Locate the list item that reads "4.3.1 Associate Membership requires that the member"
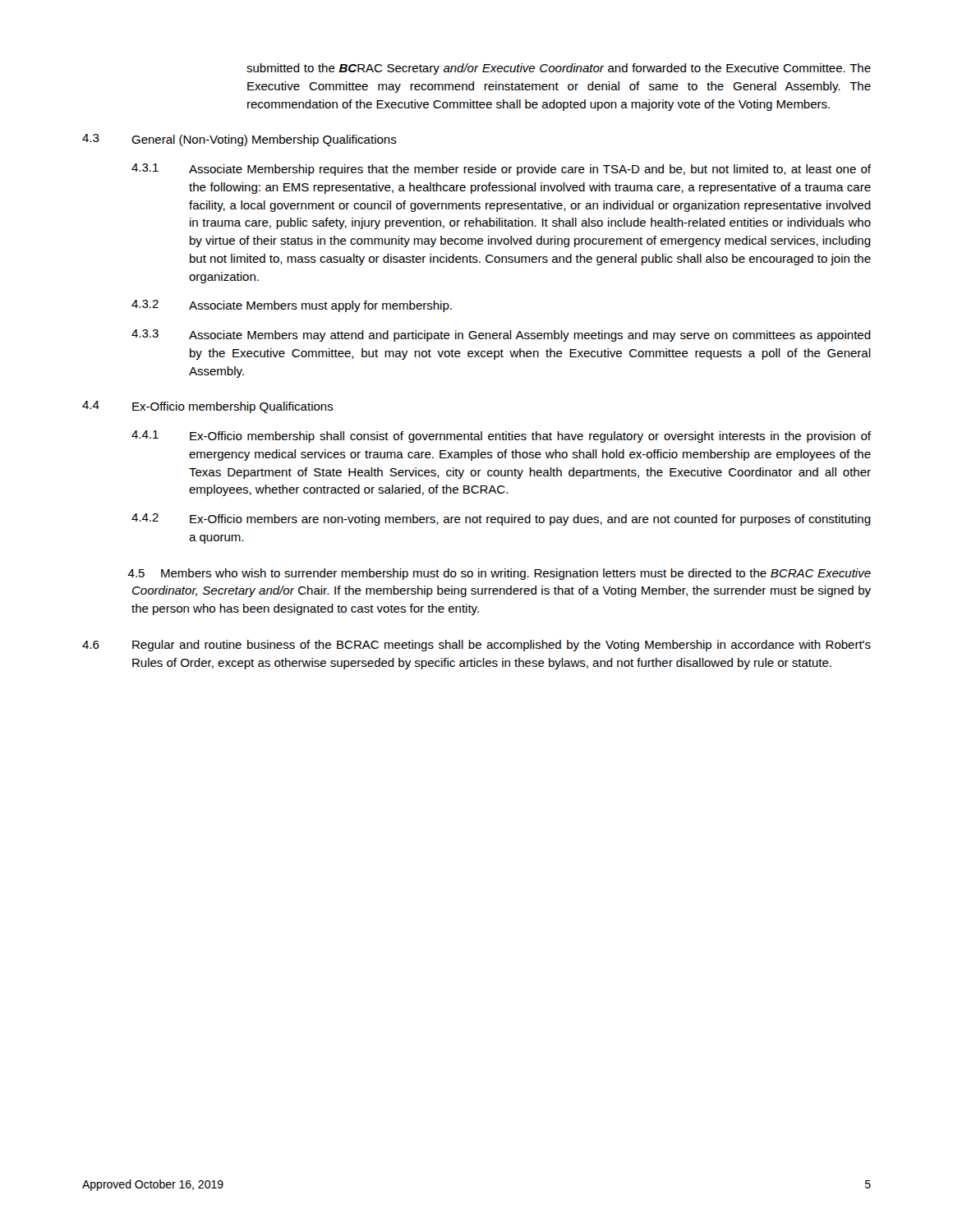 501,223
